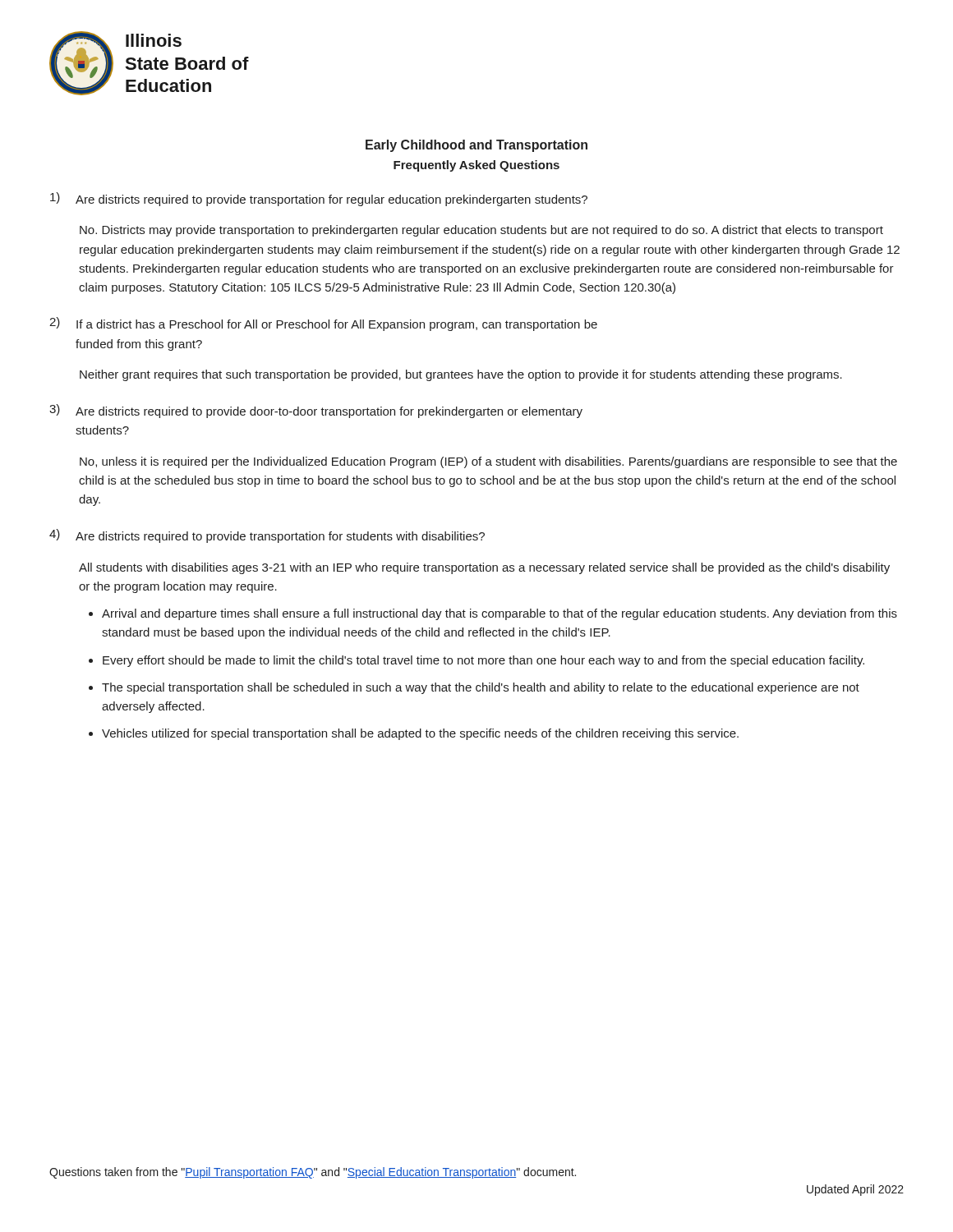Locate the list item that says "Every effort should be made to limit"
The height and width of the screenshot is (1232, 953).
484,660
